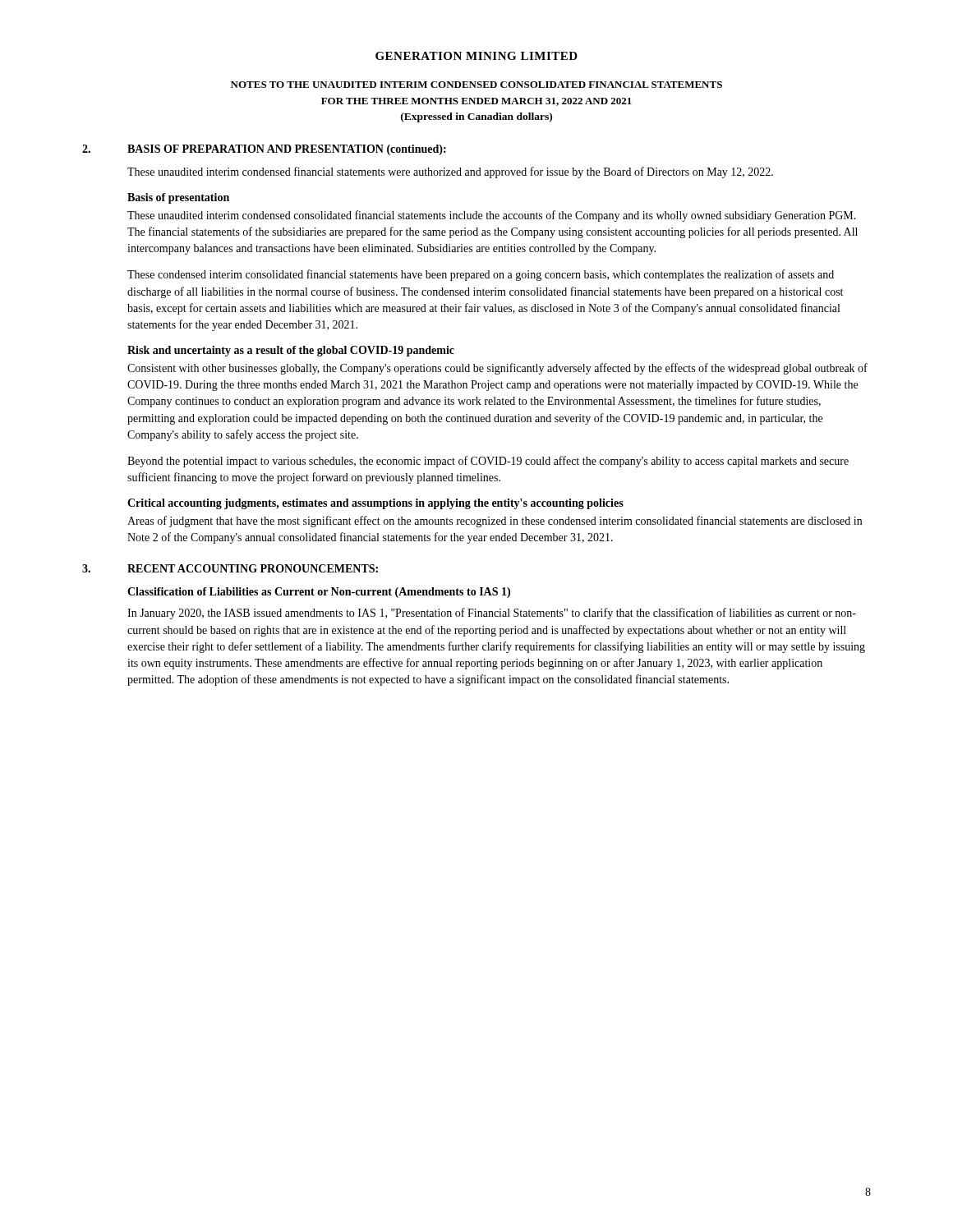Find the section header that says "3. RECENT ACCOUNTING PRONOUNCEMENTS:"

(230, 568)
